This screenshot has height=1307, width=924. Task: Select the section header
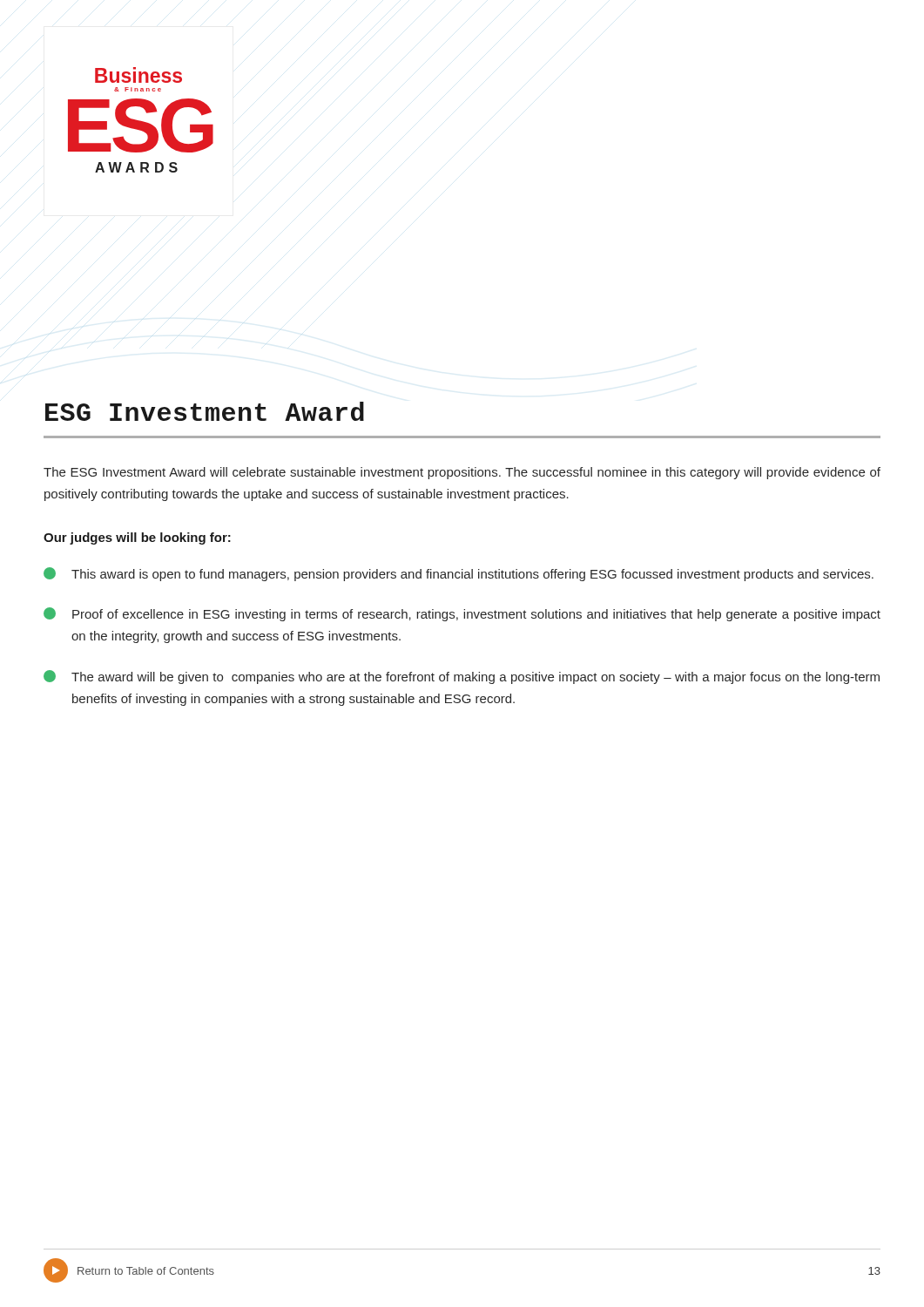[138, 537]
